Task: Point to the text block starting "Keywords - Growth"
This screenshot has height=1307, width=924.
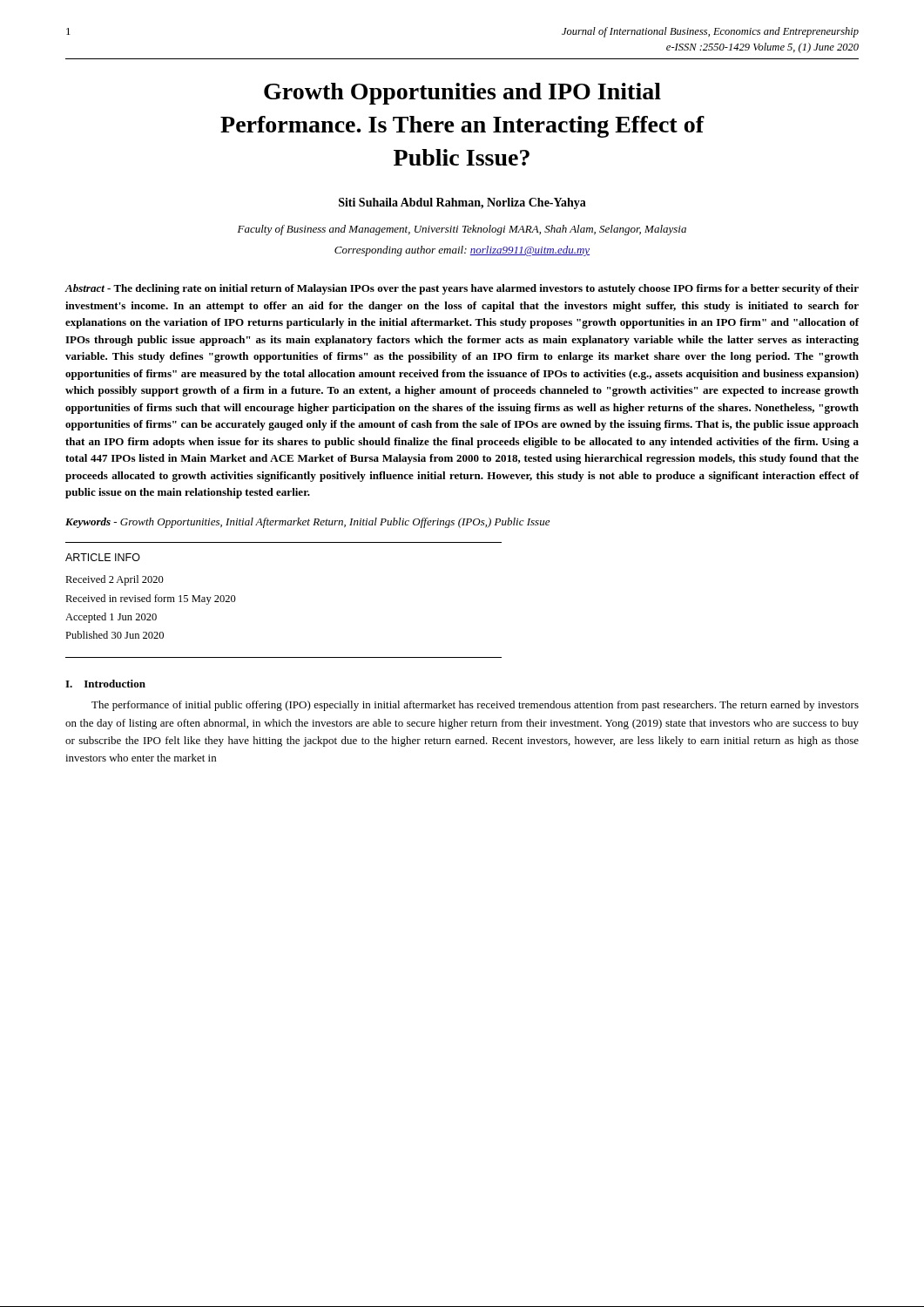Action: click(x=462, y=522)
